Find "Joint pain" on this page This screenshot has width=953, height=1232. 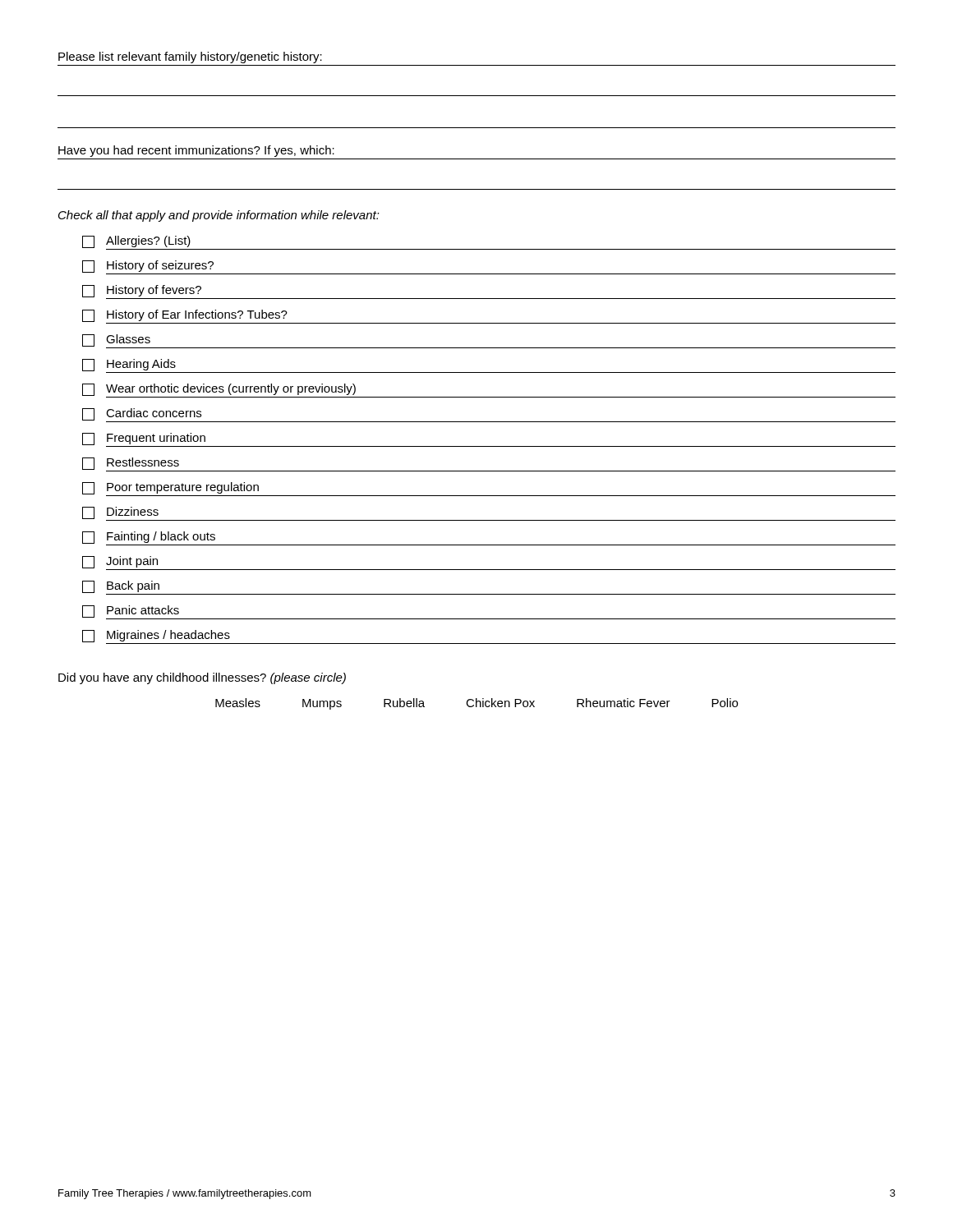pyautogui.click(x=489, y=562)
